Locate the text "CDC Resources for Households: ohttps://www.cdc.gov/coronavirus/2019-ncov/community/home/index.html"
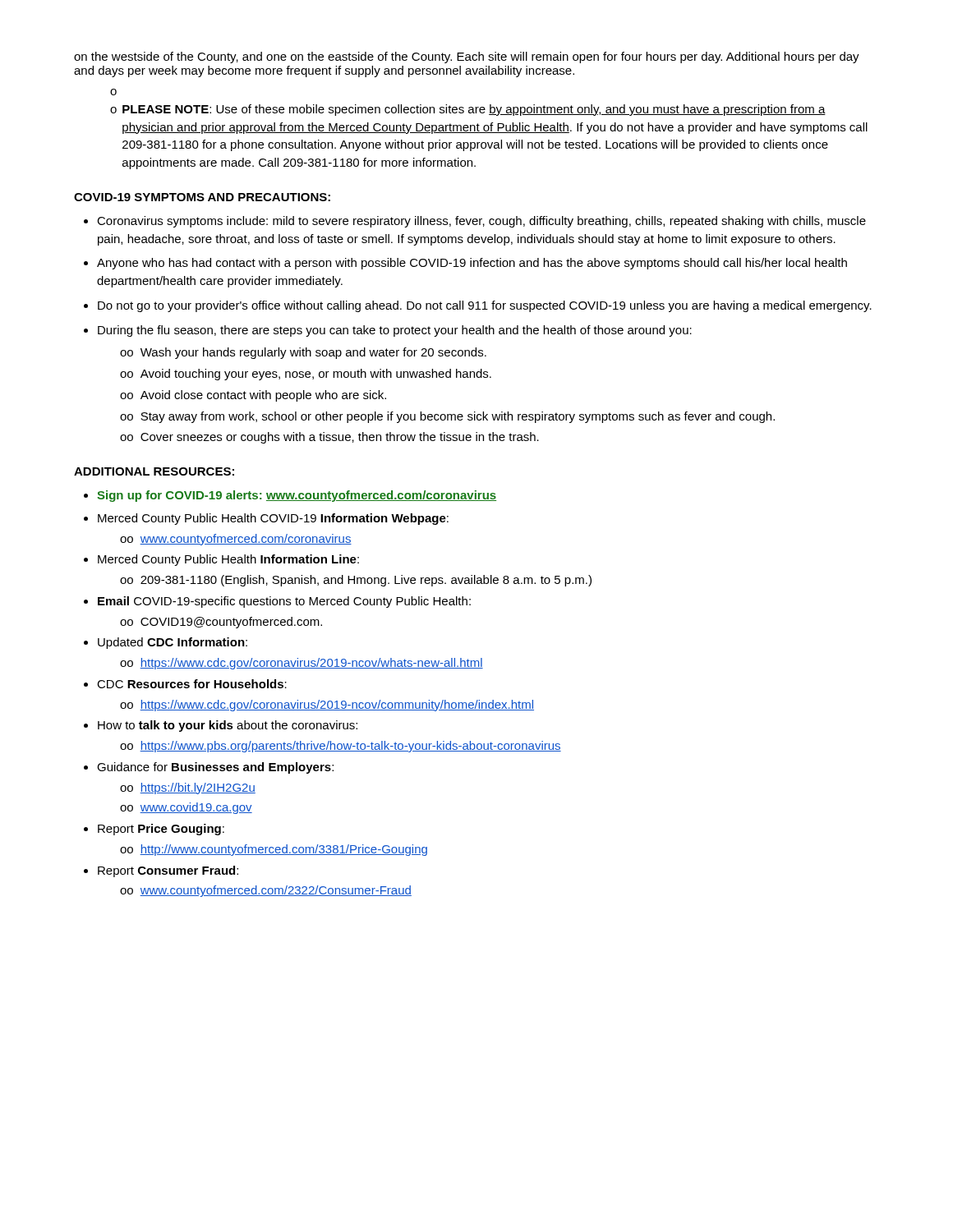The image size is (953, 1232). click(x=488, y=695)
